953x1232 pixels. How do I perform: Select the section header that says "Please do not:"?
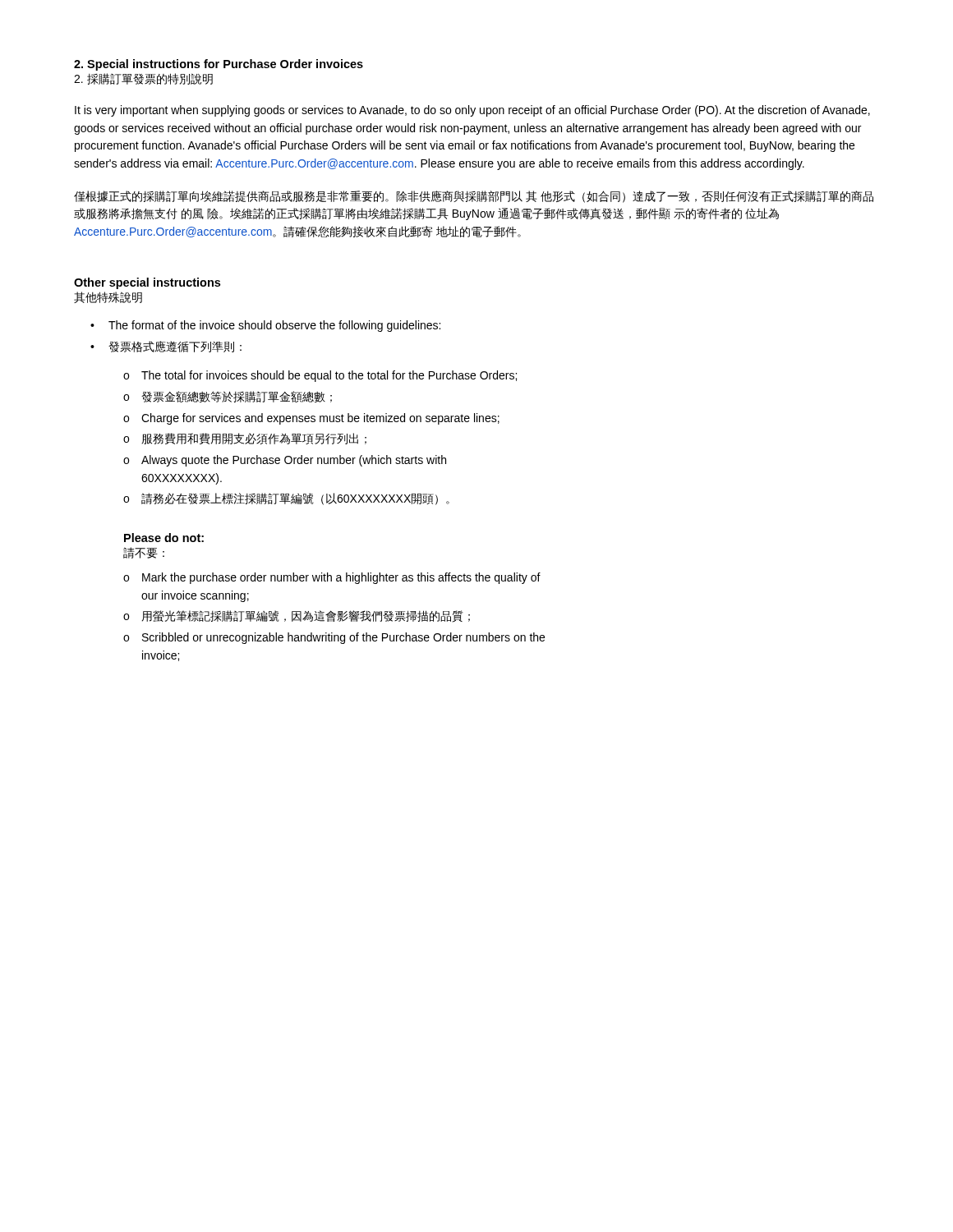pyautogui.click(x=164, y=538)
